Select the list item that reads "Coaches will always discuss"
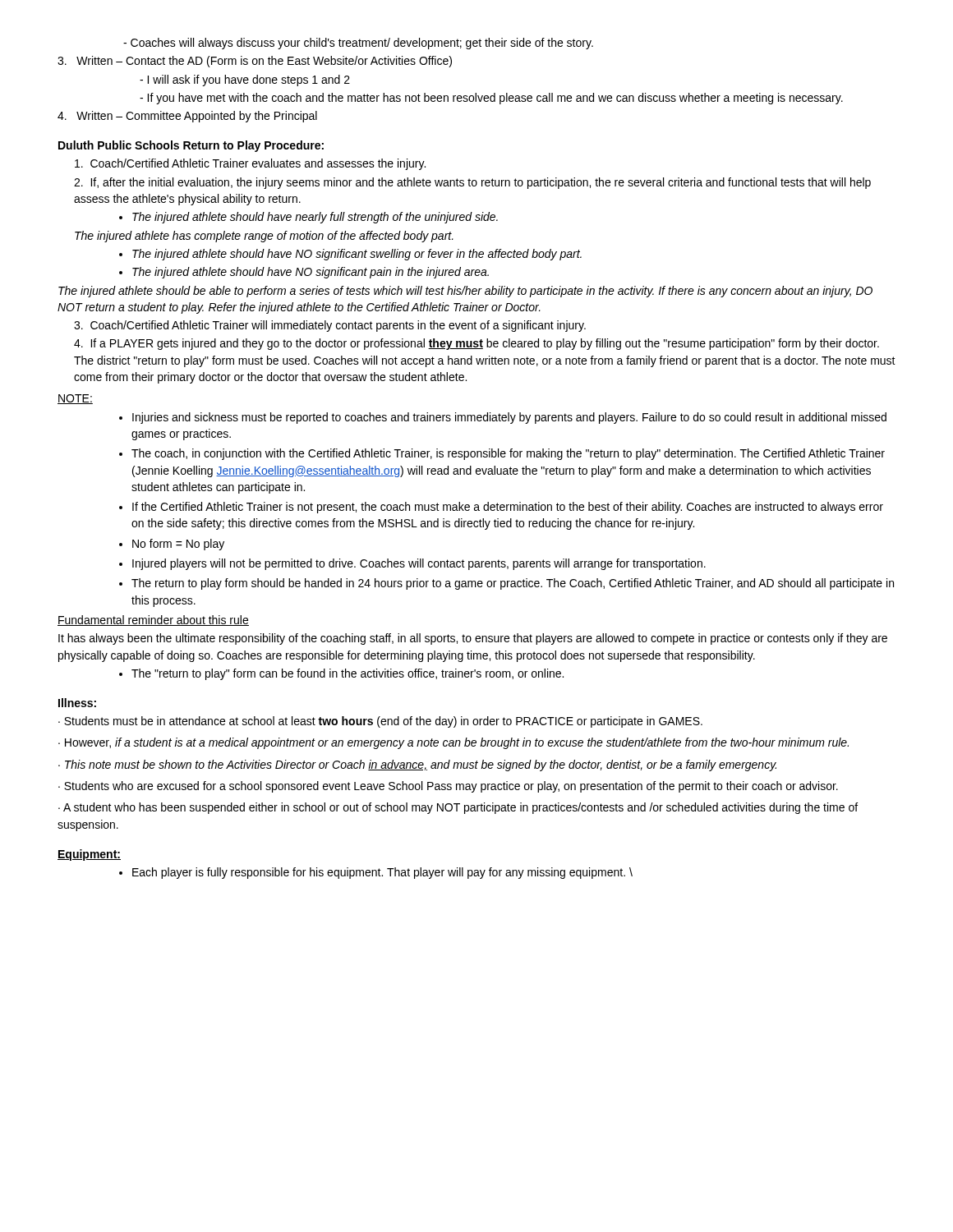The width and height of the screenshot is (953, 1232). 359,43
